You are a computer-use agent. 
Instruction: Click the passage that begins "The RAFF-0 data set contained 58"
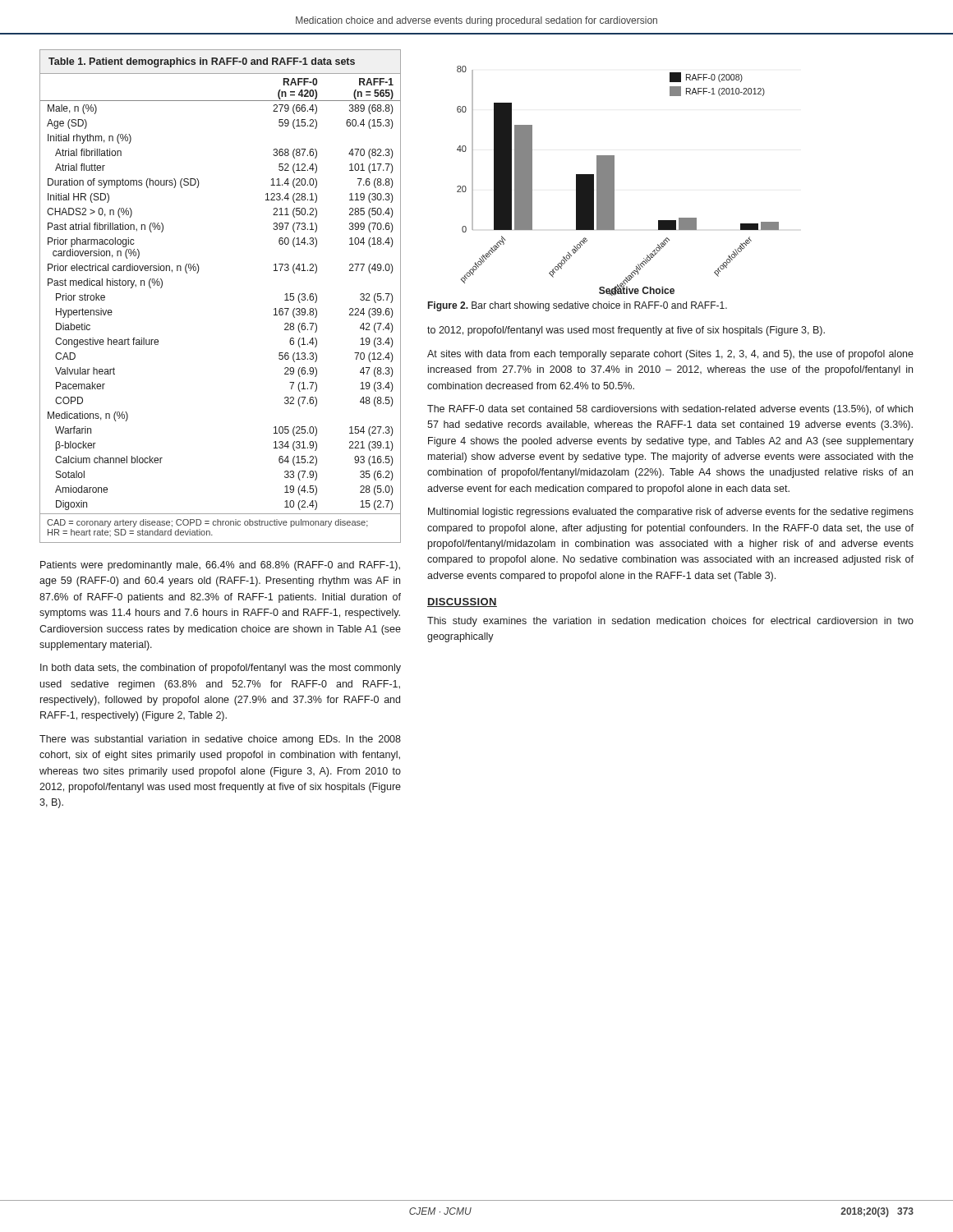(x=670, y=449)
